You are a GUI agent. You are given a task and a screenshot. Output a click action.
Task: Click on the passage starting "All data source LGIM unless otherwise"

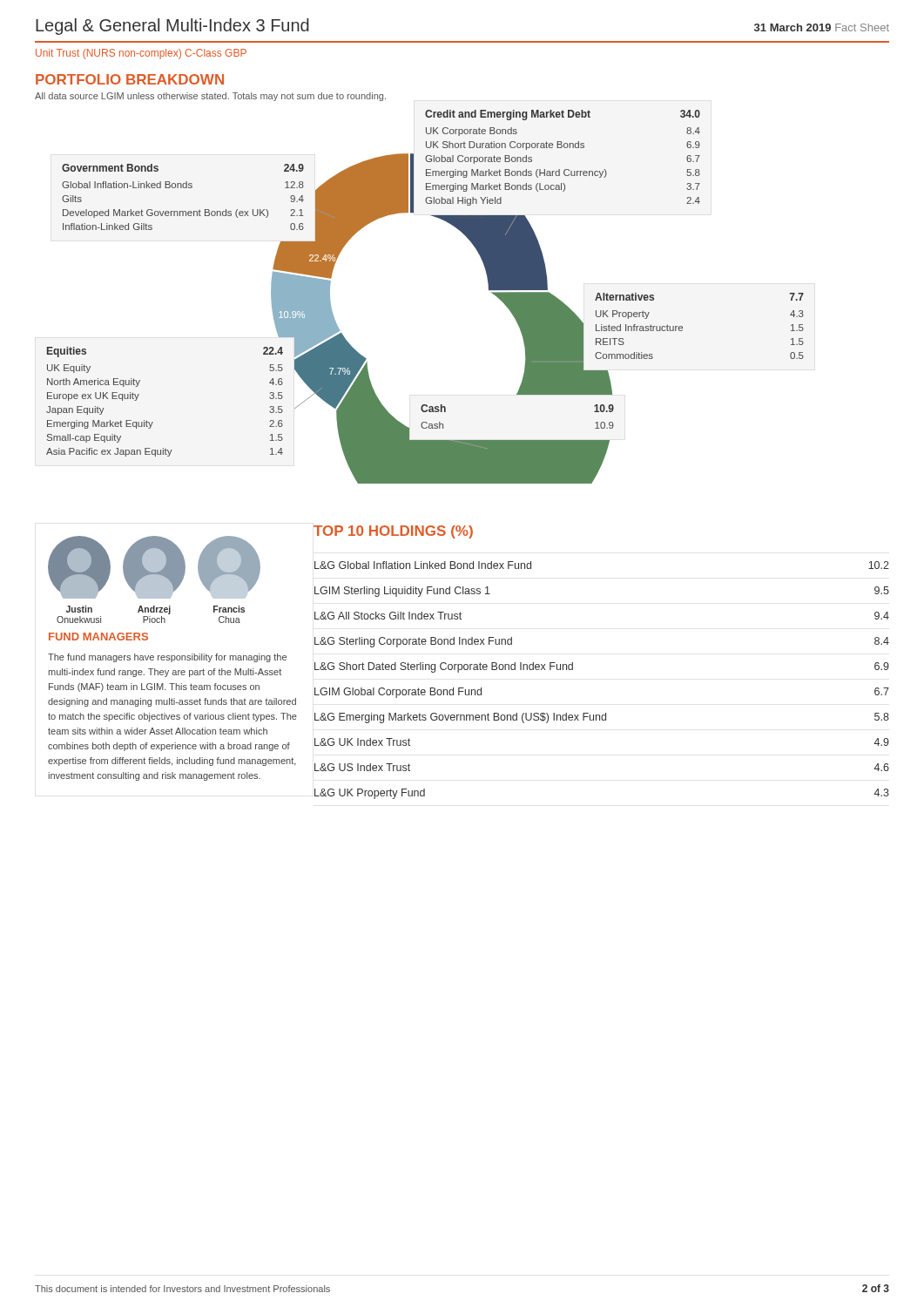point(211,96)
